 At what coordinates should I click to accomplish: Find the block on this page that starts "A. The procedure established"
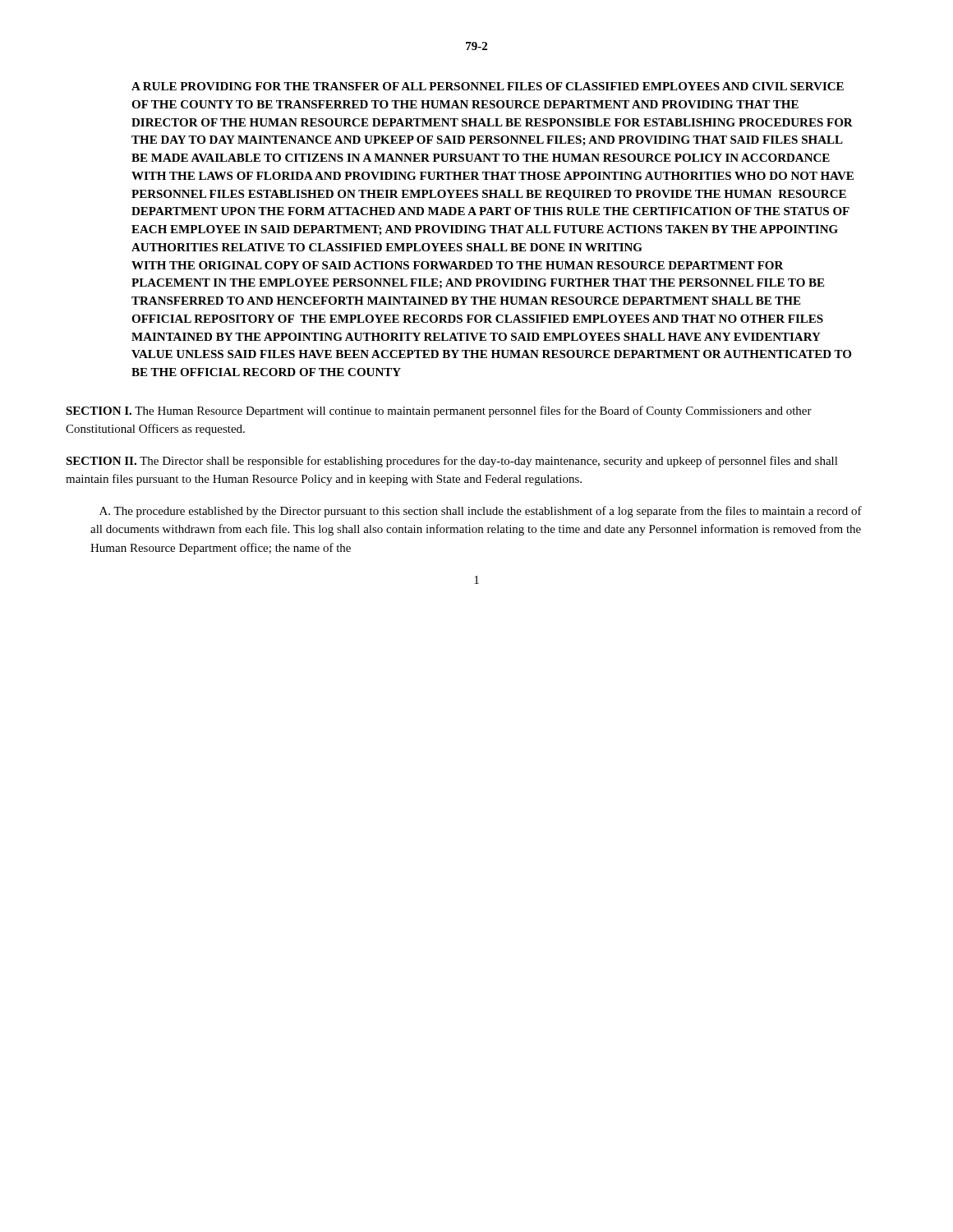click(x=476, y=529)
